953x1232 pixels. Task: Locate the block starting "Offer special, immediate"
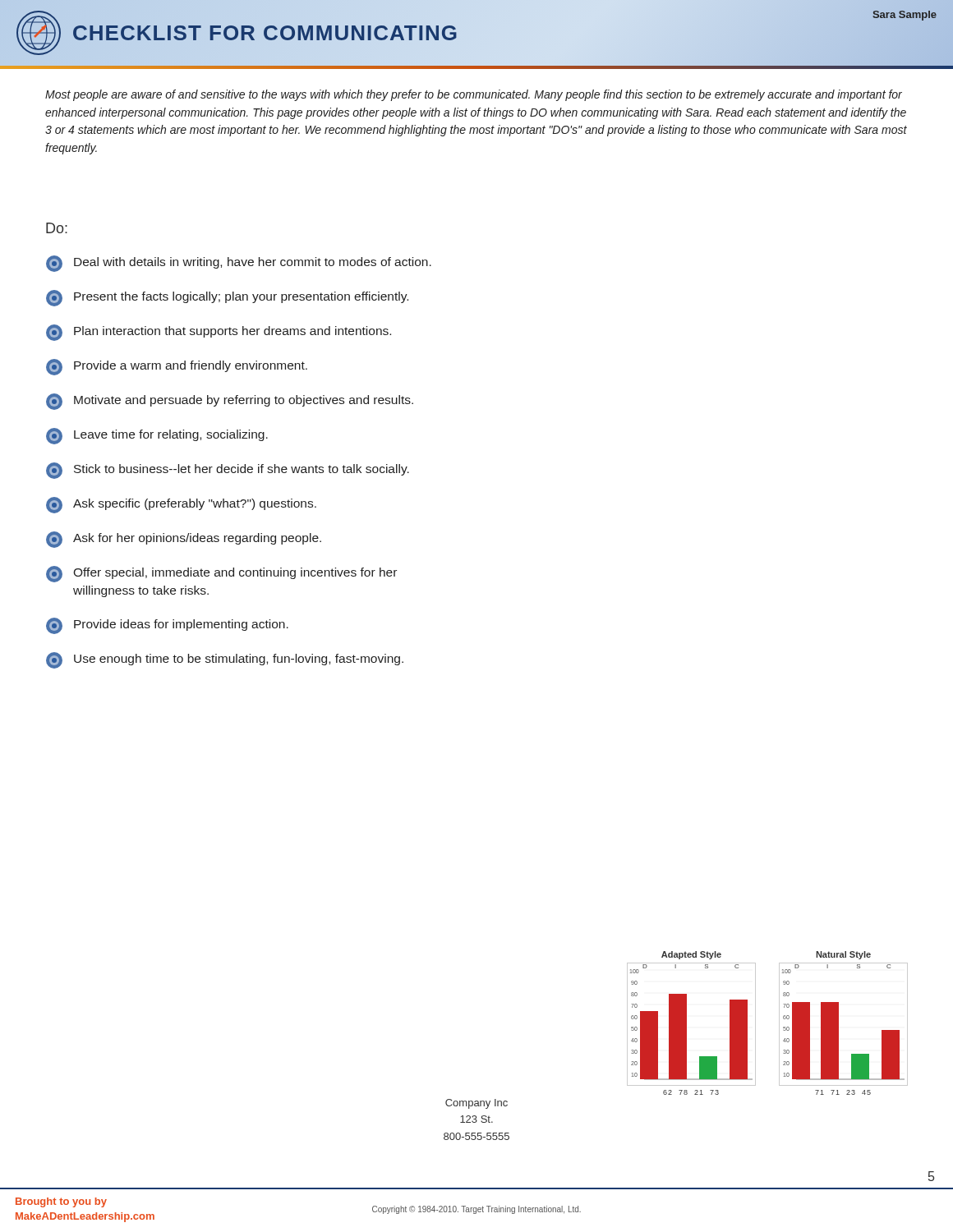click(221, 582)
